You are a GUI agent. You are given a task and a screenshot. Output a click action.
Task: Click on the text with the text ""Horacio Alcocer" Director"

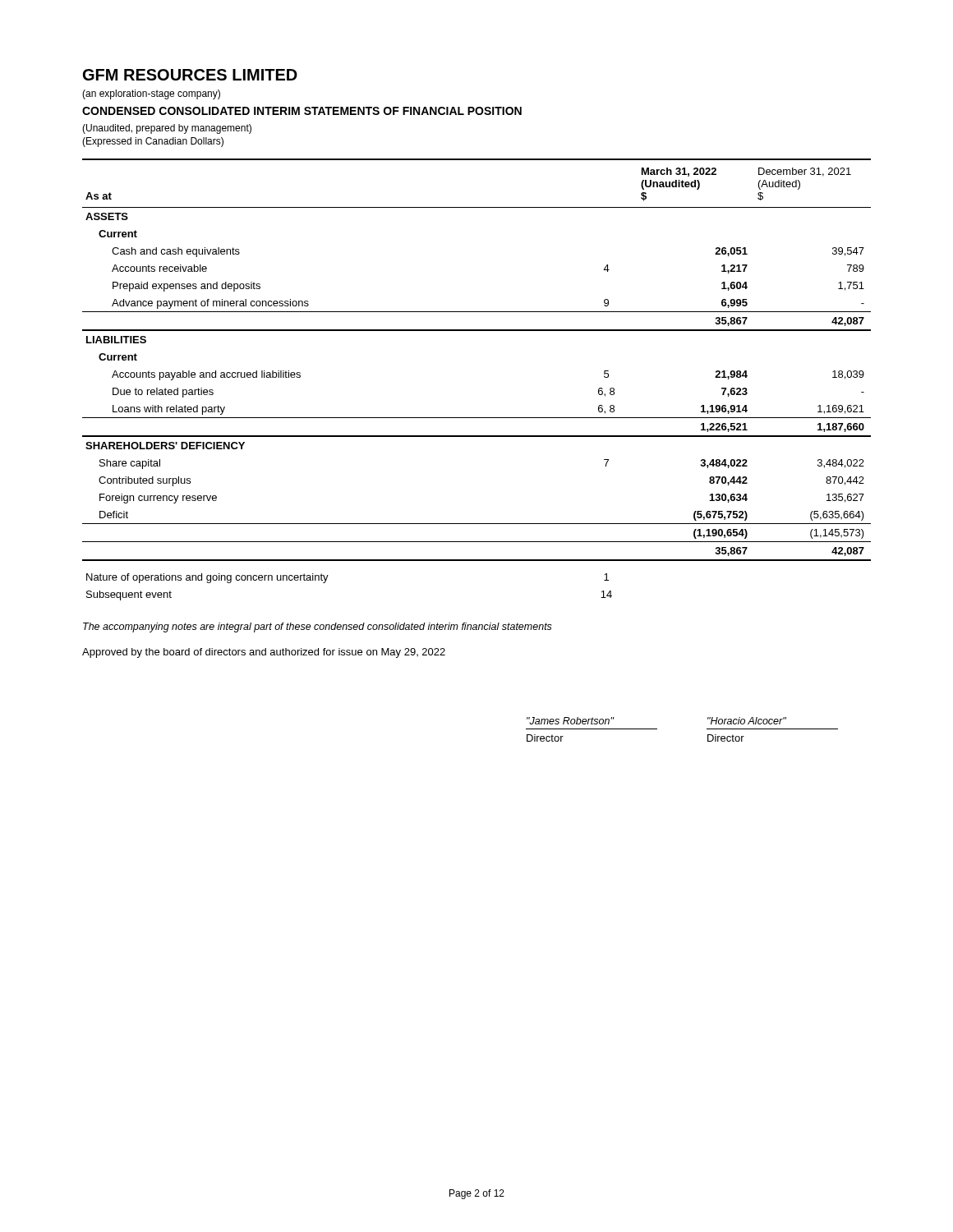click(772, 730)
